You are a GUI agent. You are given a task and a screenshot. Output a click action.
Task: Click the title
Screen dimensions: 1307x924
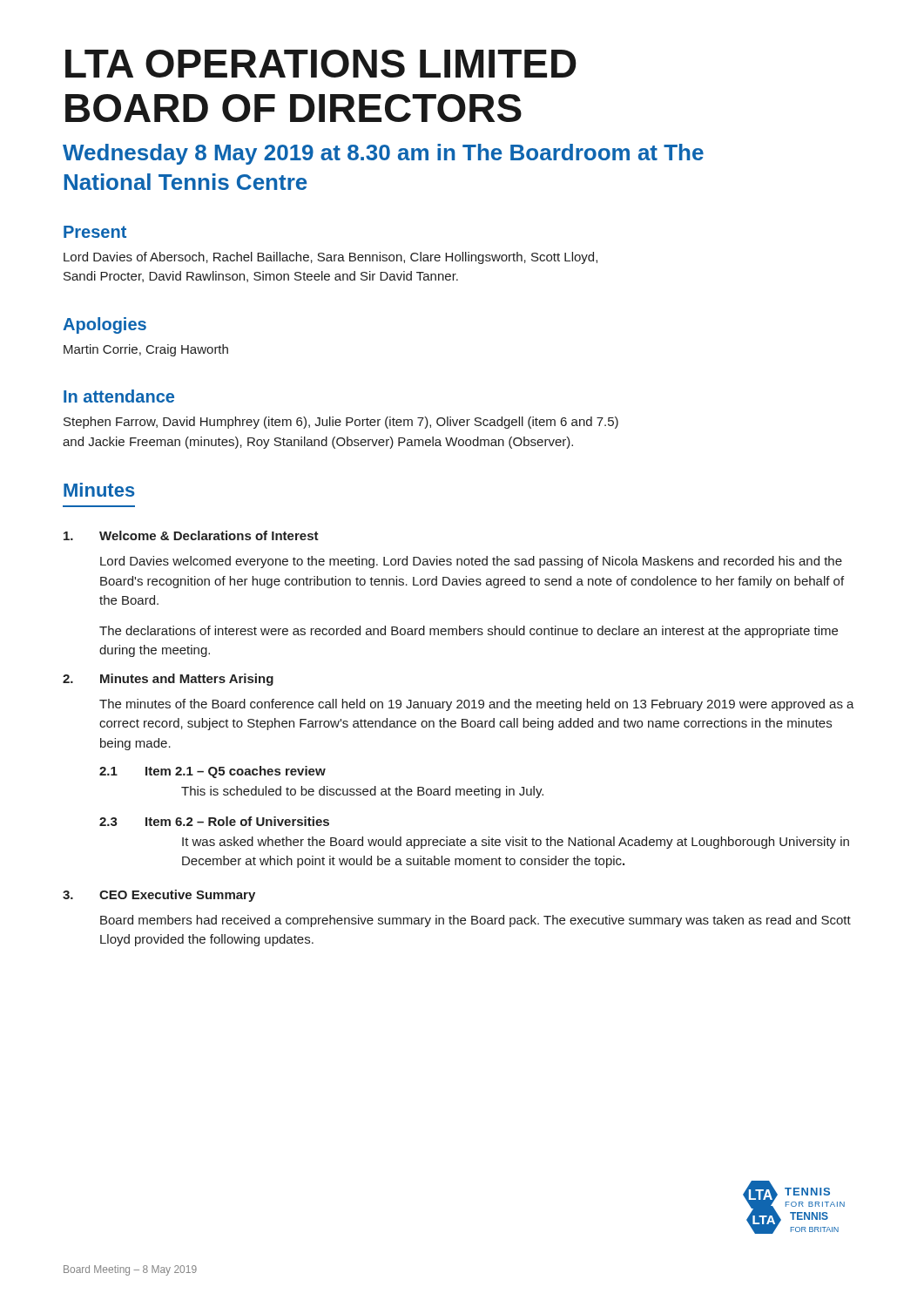coord(462,86)
